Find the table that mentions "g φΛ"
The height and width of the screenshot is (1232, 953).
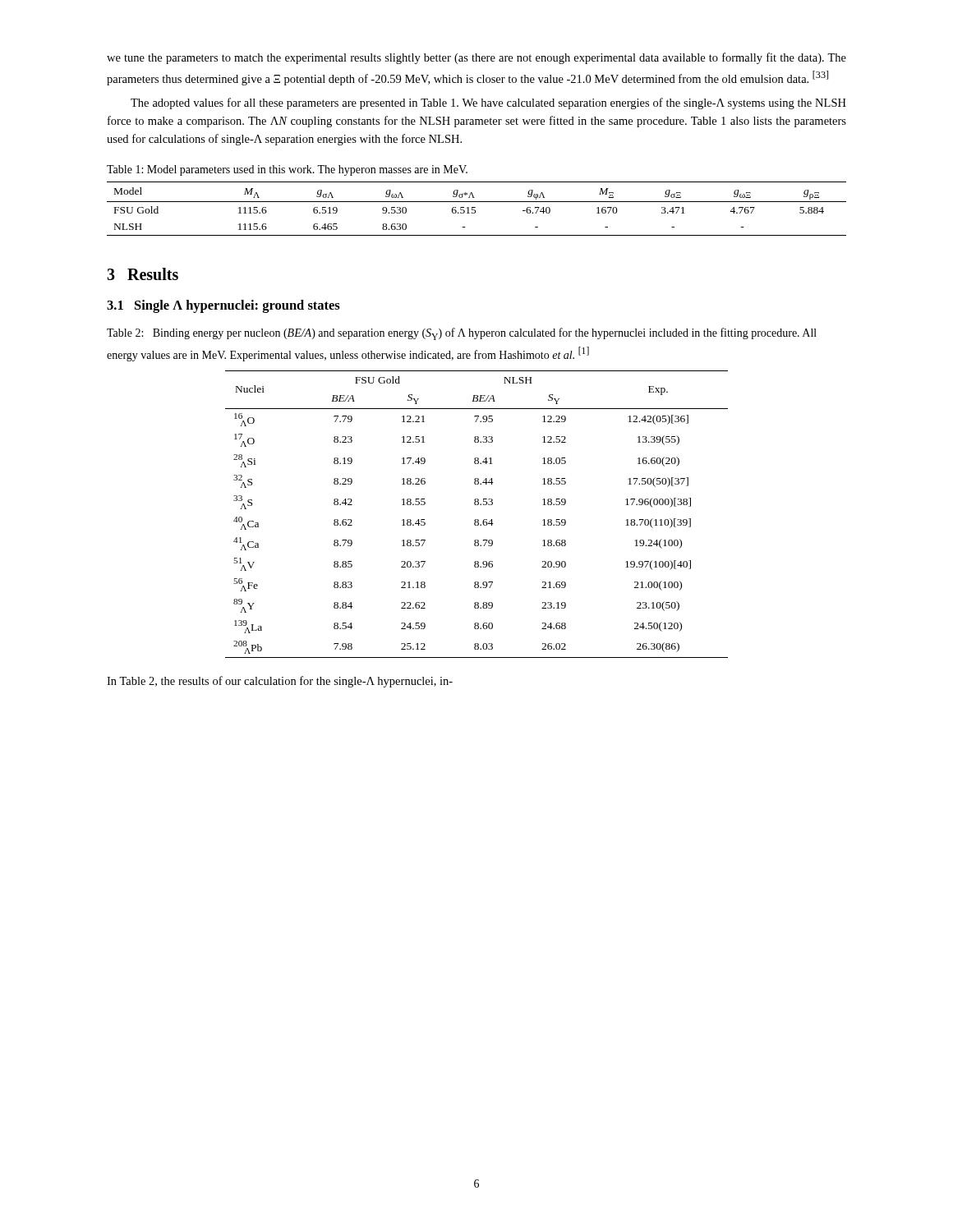point(476,209)
